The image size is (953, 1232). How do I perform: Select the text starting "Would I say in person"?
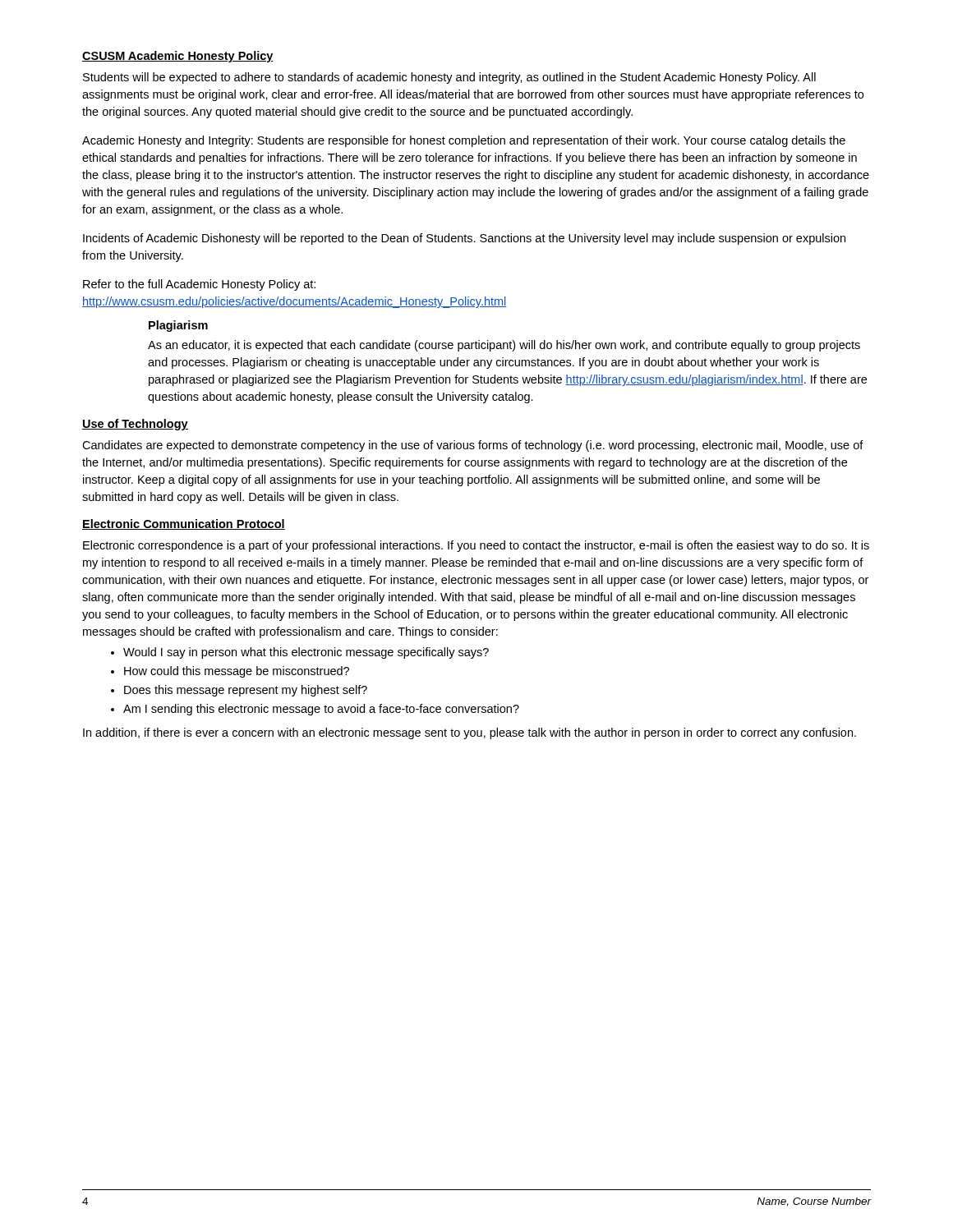(x=489, y=653)
